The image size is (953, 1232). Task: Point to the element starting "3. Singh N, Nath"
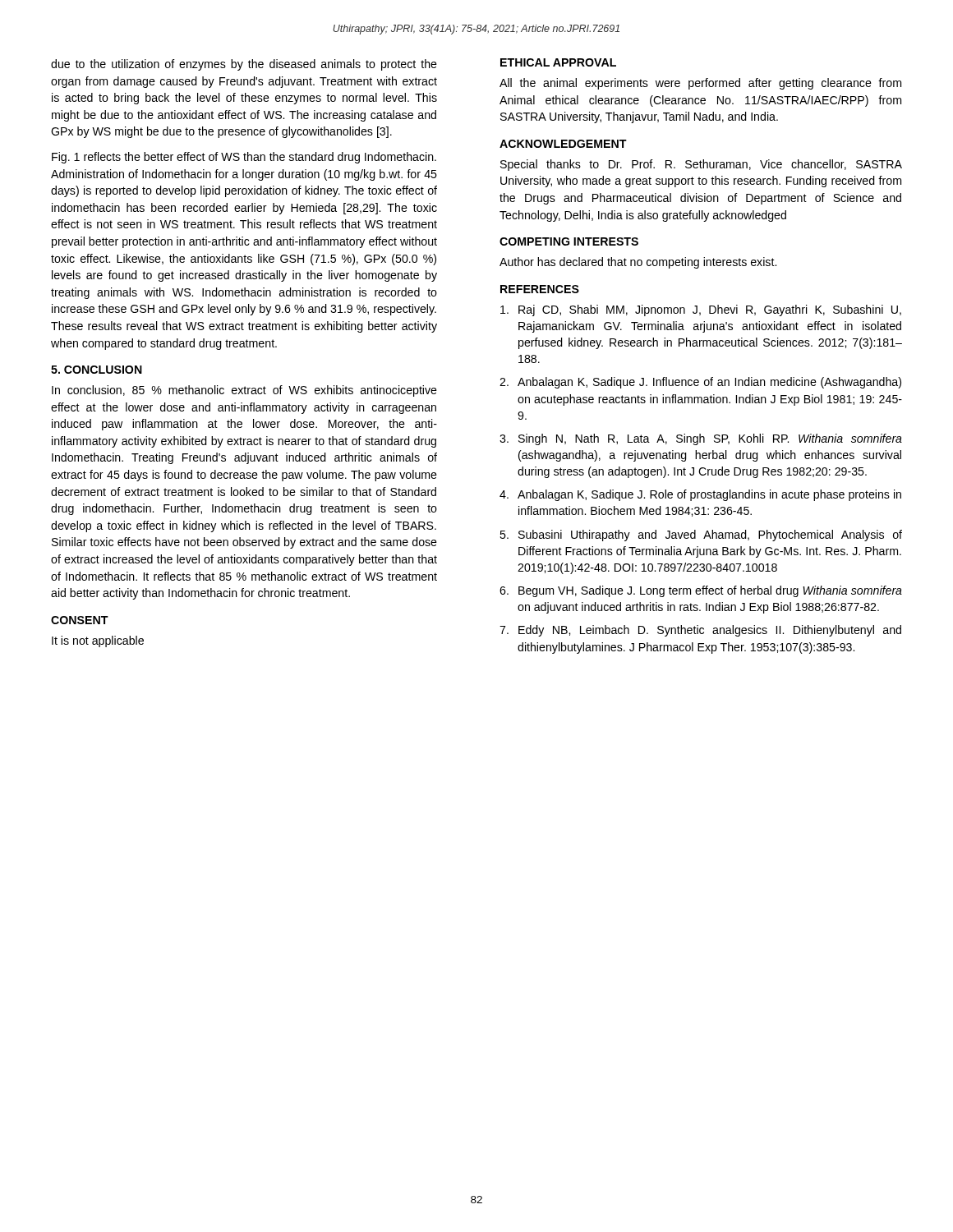(701, 455)
